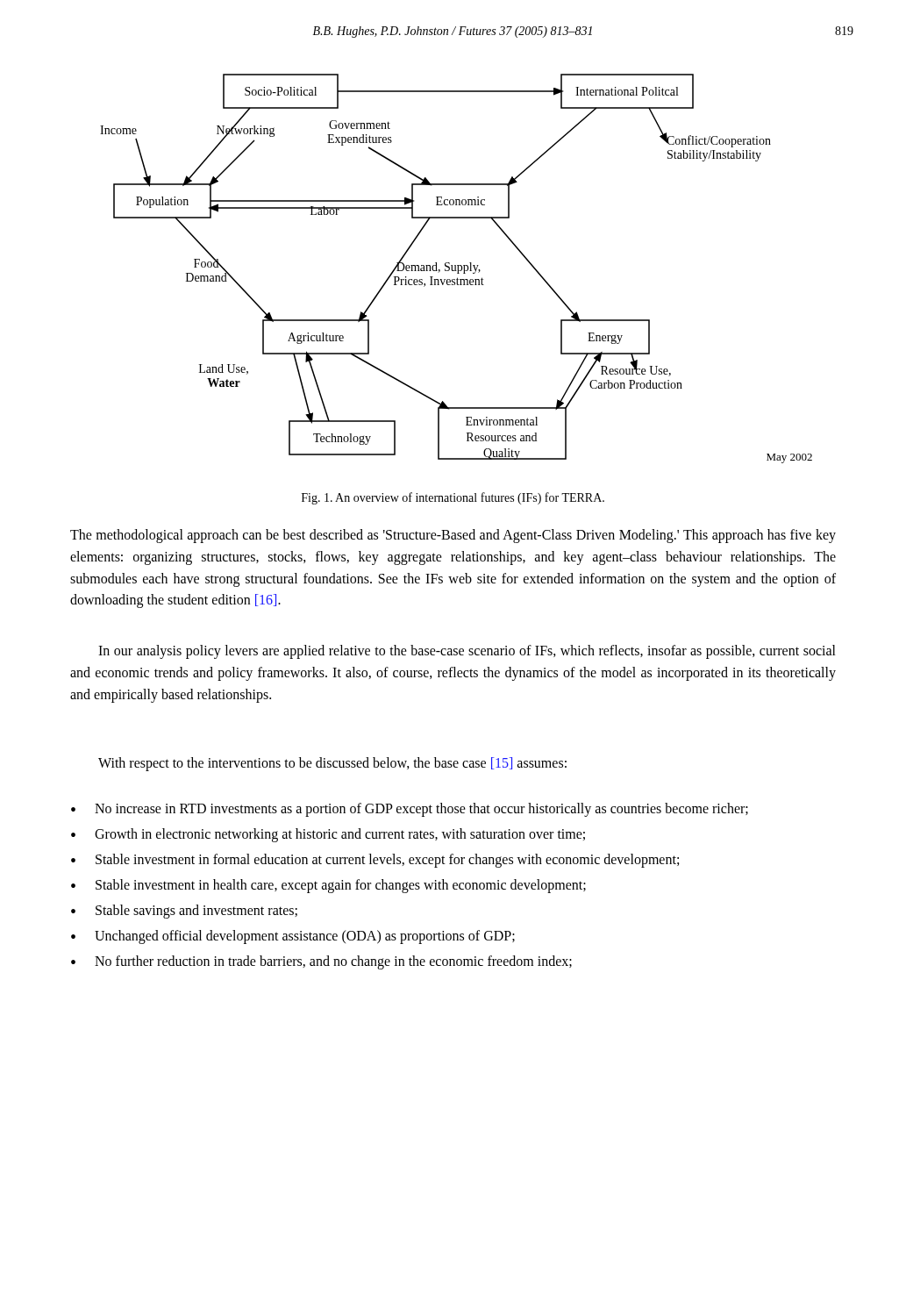906x1316 pixels.
Task: Find the block starting "• Growth in electronic networking at historic and"
Action: [x=328, y=836]
